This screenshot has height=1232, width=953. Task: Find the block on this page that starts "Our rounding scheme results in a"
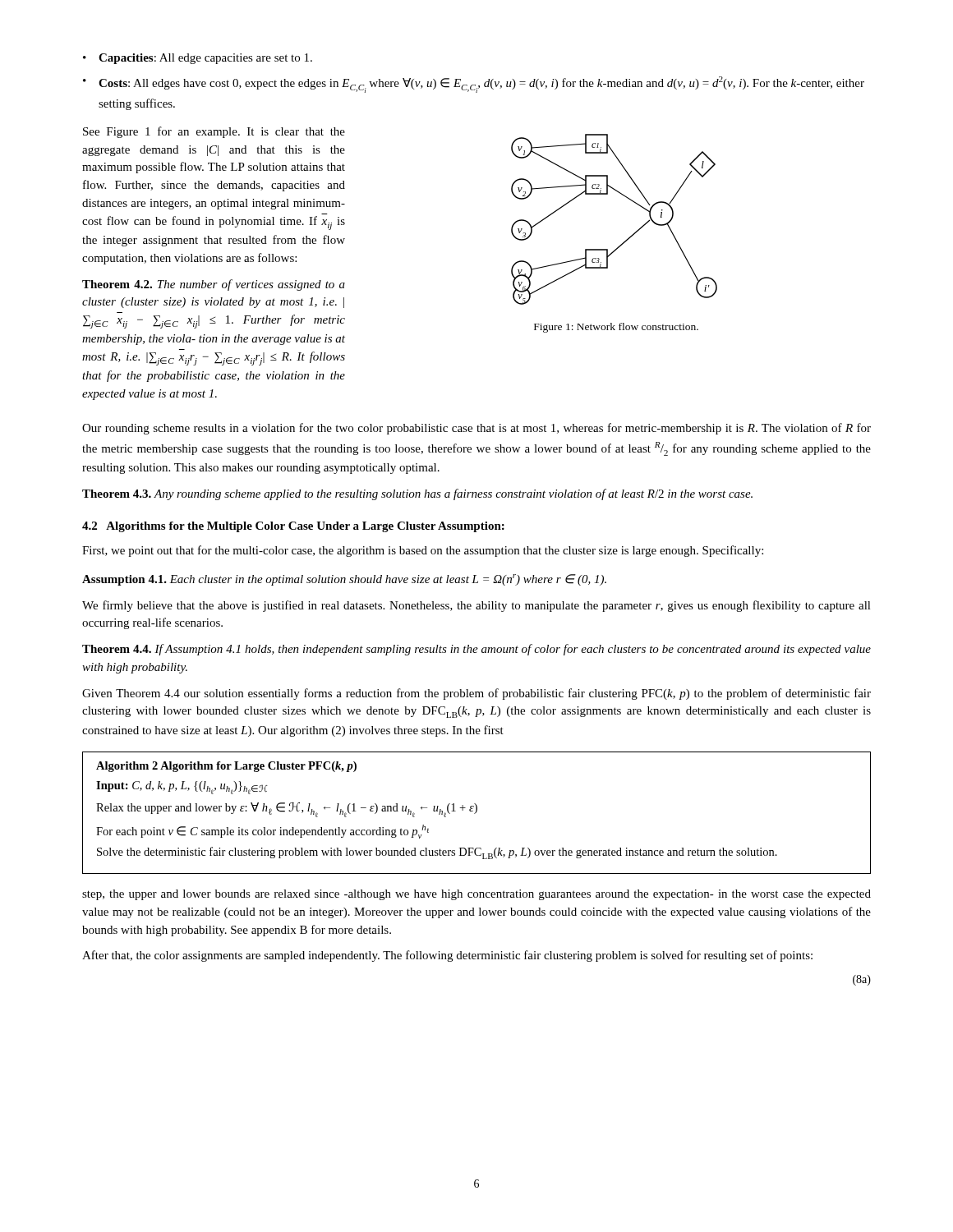point(476,448)
